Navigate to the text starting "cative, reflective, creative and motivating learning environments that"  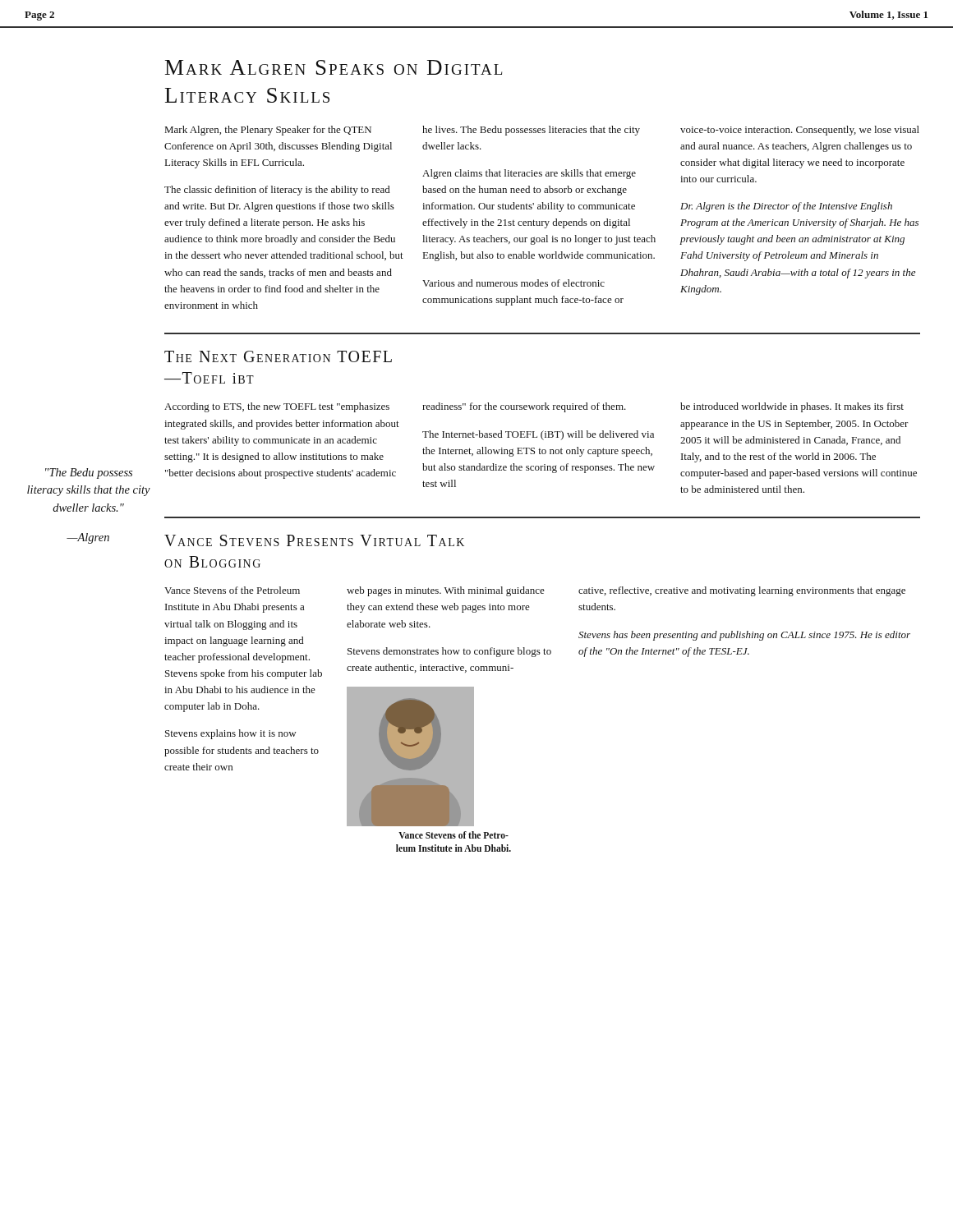pyautogui.click(x=749, y=599)
